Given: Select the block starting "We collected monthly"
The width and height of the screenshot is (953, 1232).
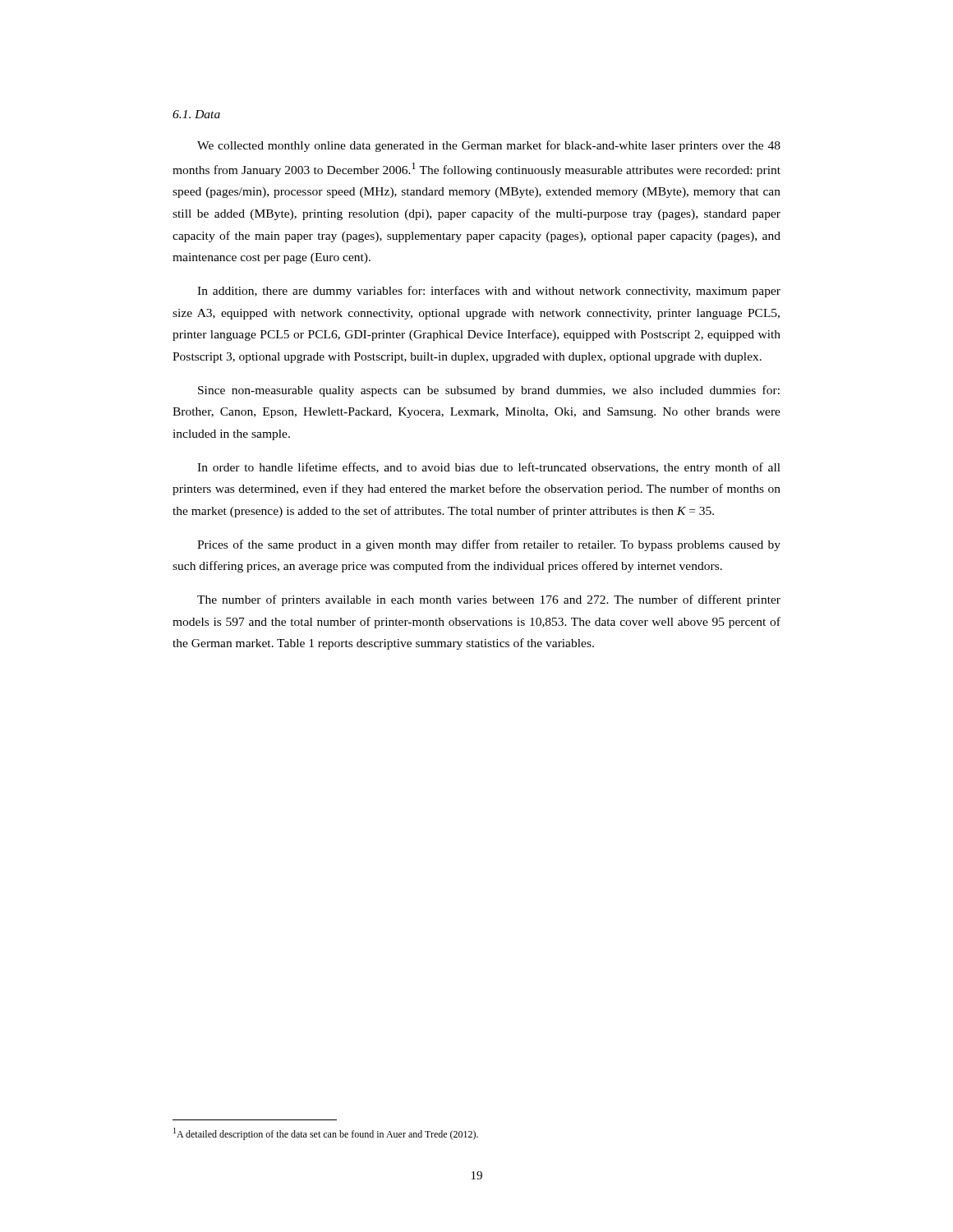Looking at the screenshot, I should (x=476, y=201).
